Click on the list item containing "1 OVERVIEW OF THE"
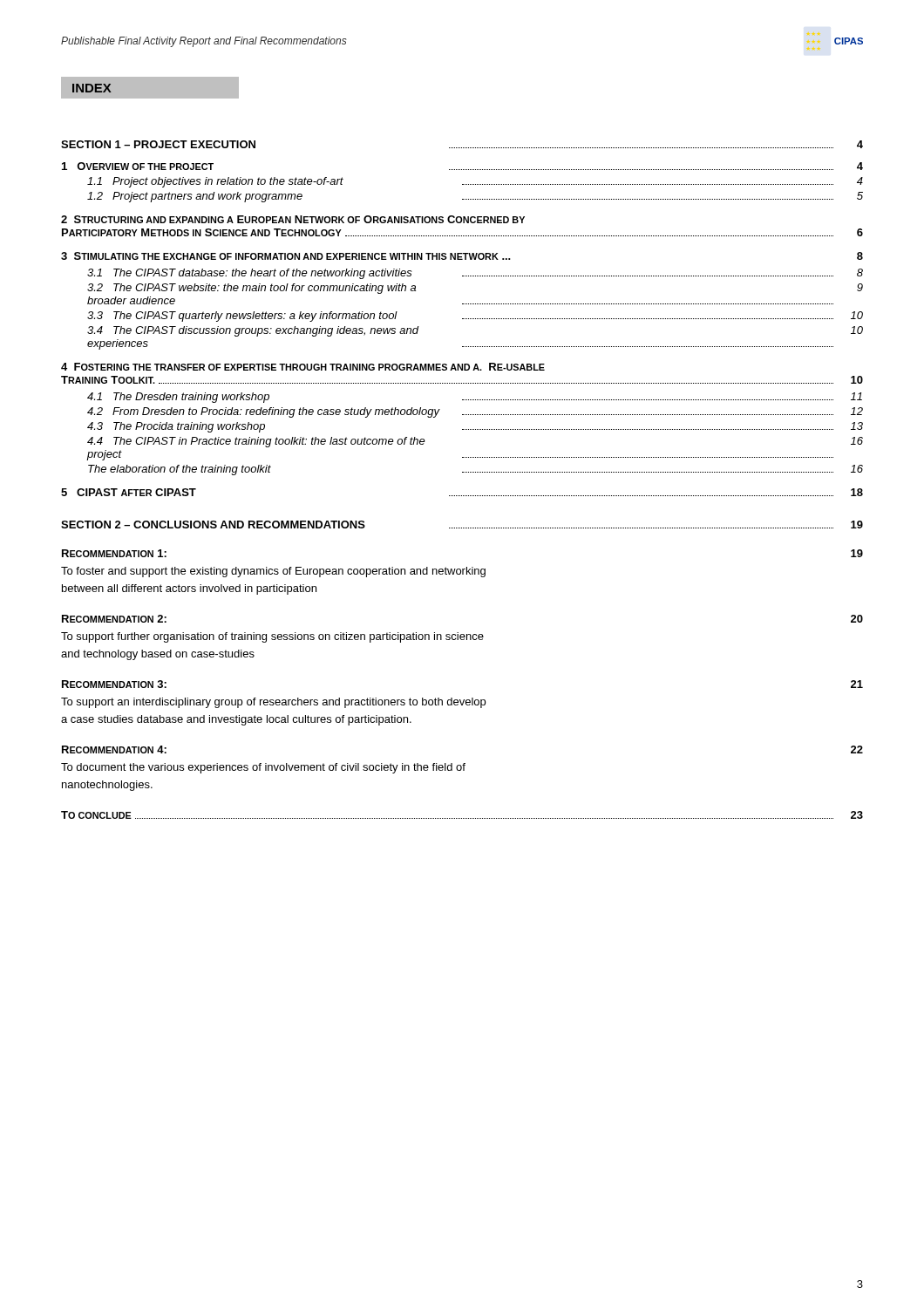The height and width of the screenshot is (1308, 924). click(462, 166)
